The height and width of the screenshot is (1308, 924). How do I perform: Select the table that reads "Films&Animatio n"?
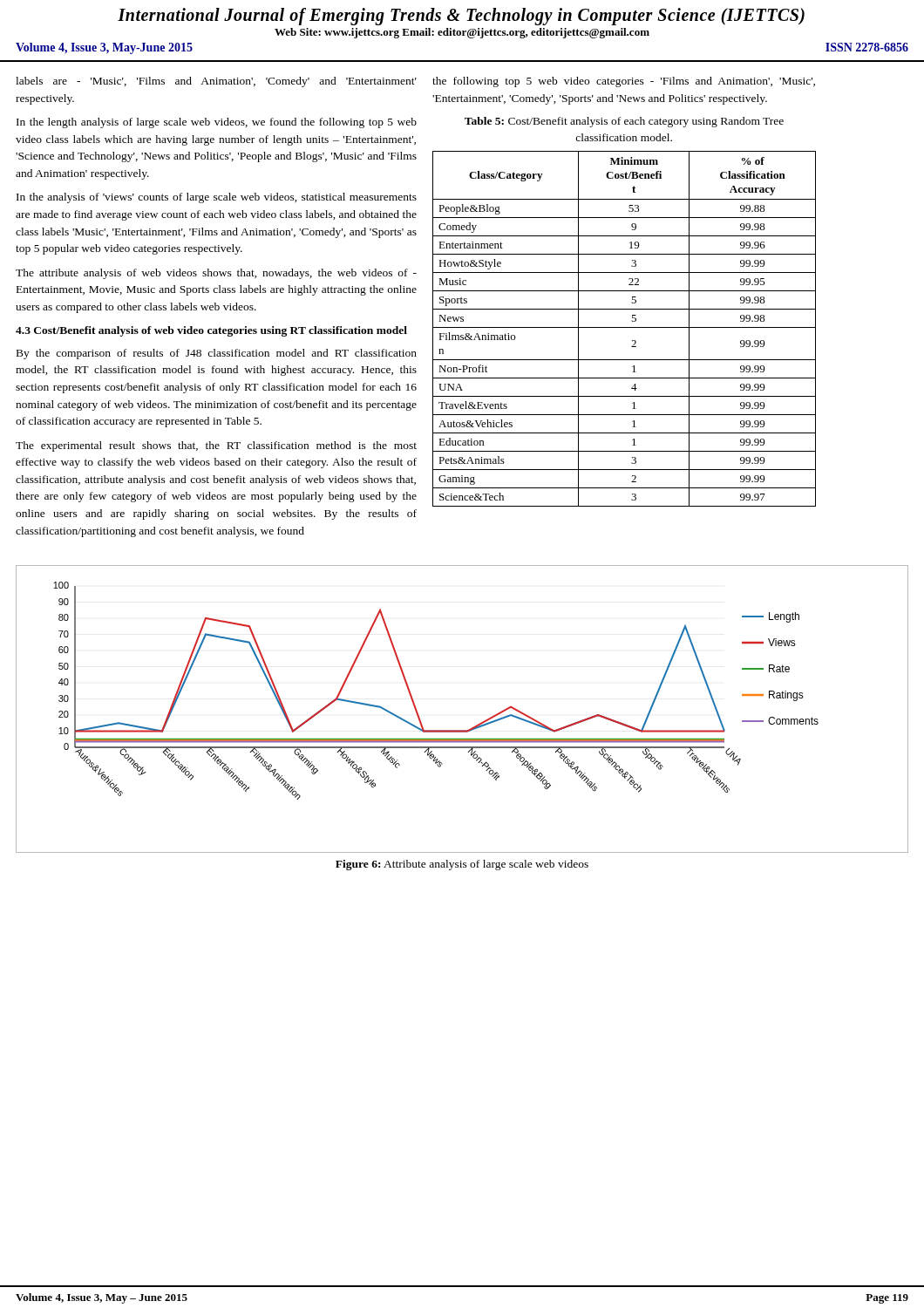(624, 329)
